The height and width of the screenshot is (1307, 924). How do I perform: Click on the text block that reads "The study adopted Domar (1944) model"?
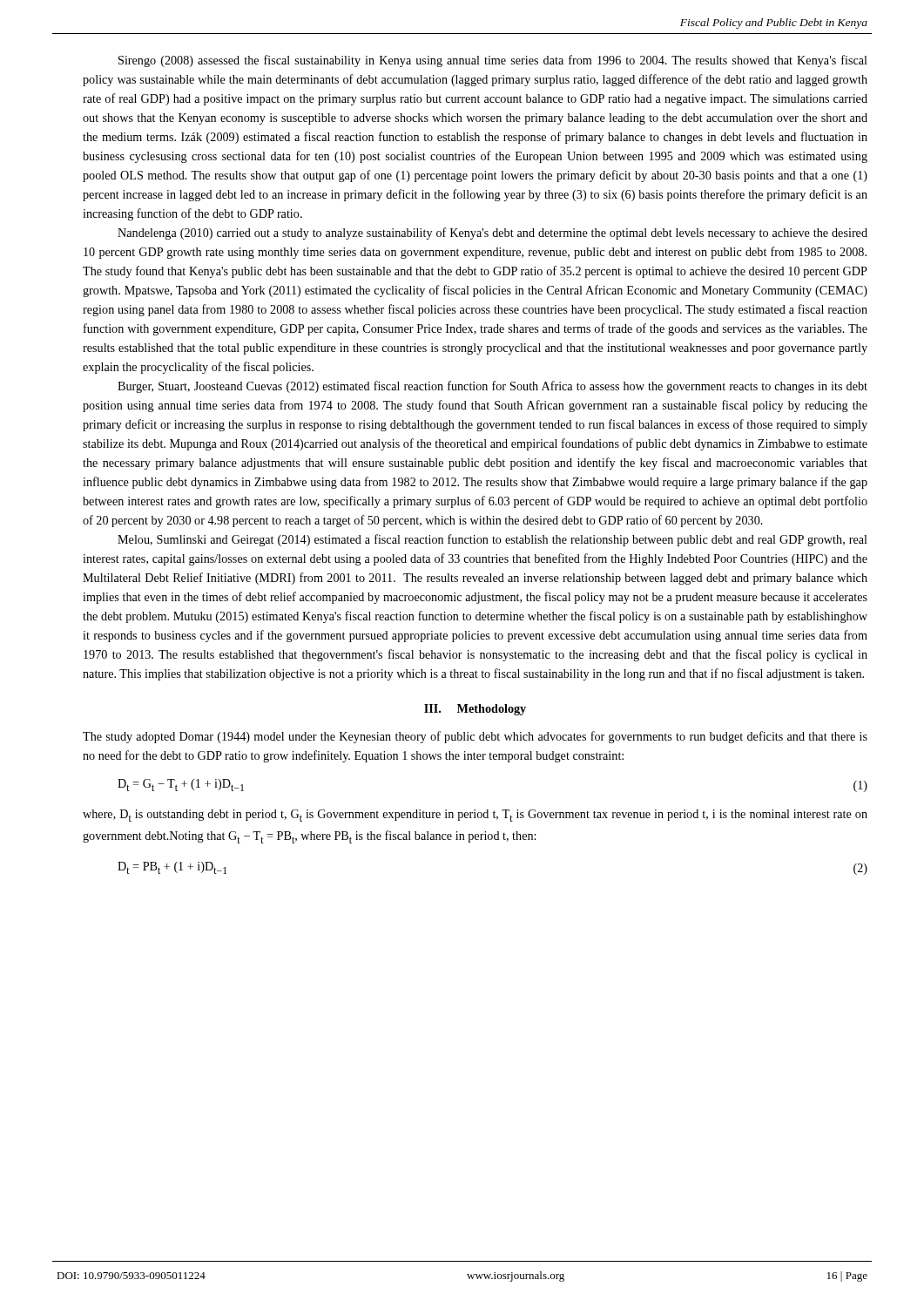pyautogui.click(x=475, y=746)
